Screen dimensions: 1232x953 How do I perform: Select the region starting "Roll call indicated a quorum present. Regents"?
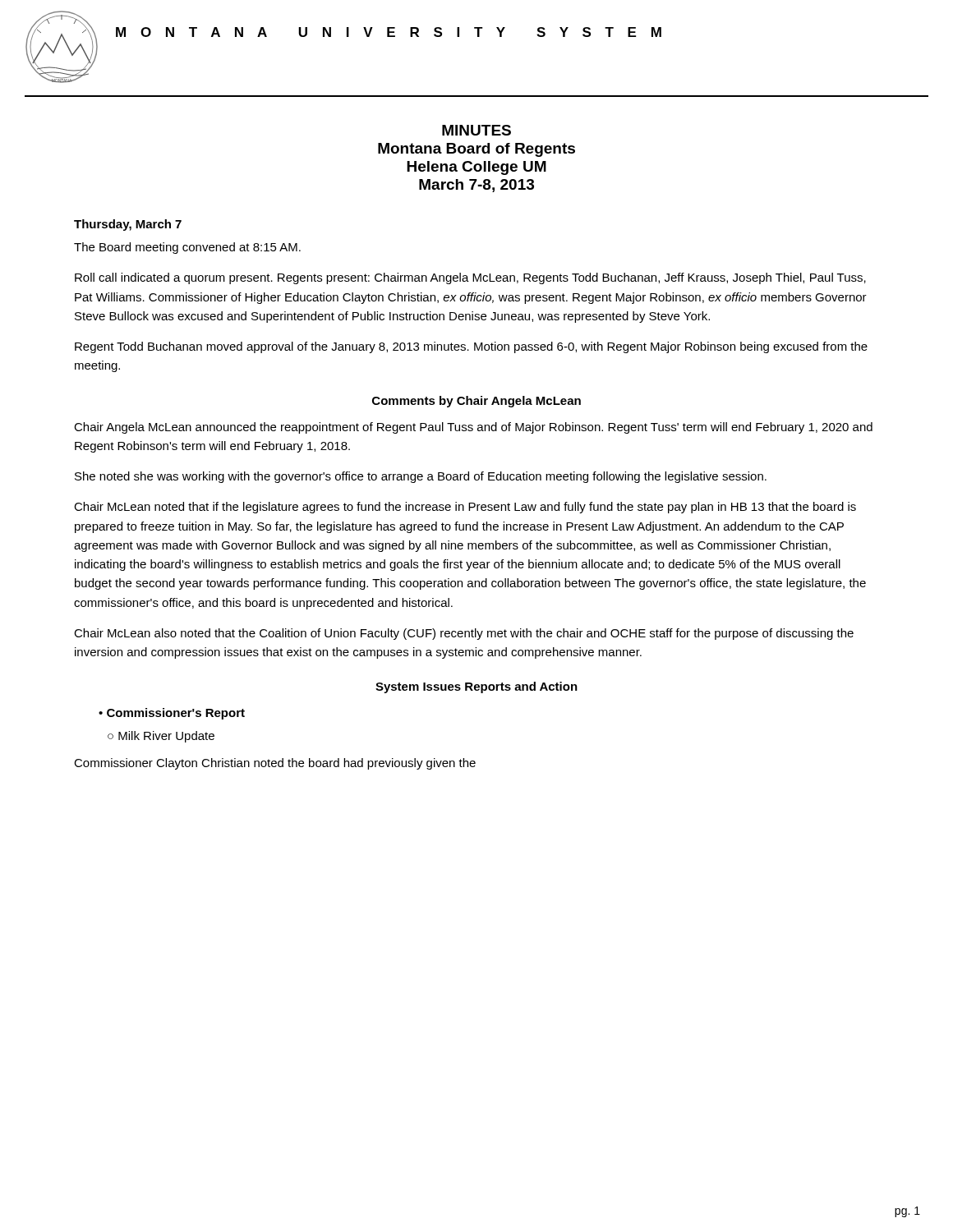(x=470, y=296)
